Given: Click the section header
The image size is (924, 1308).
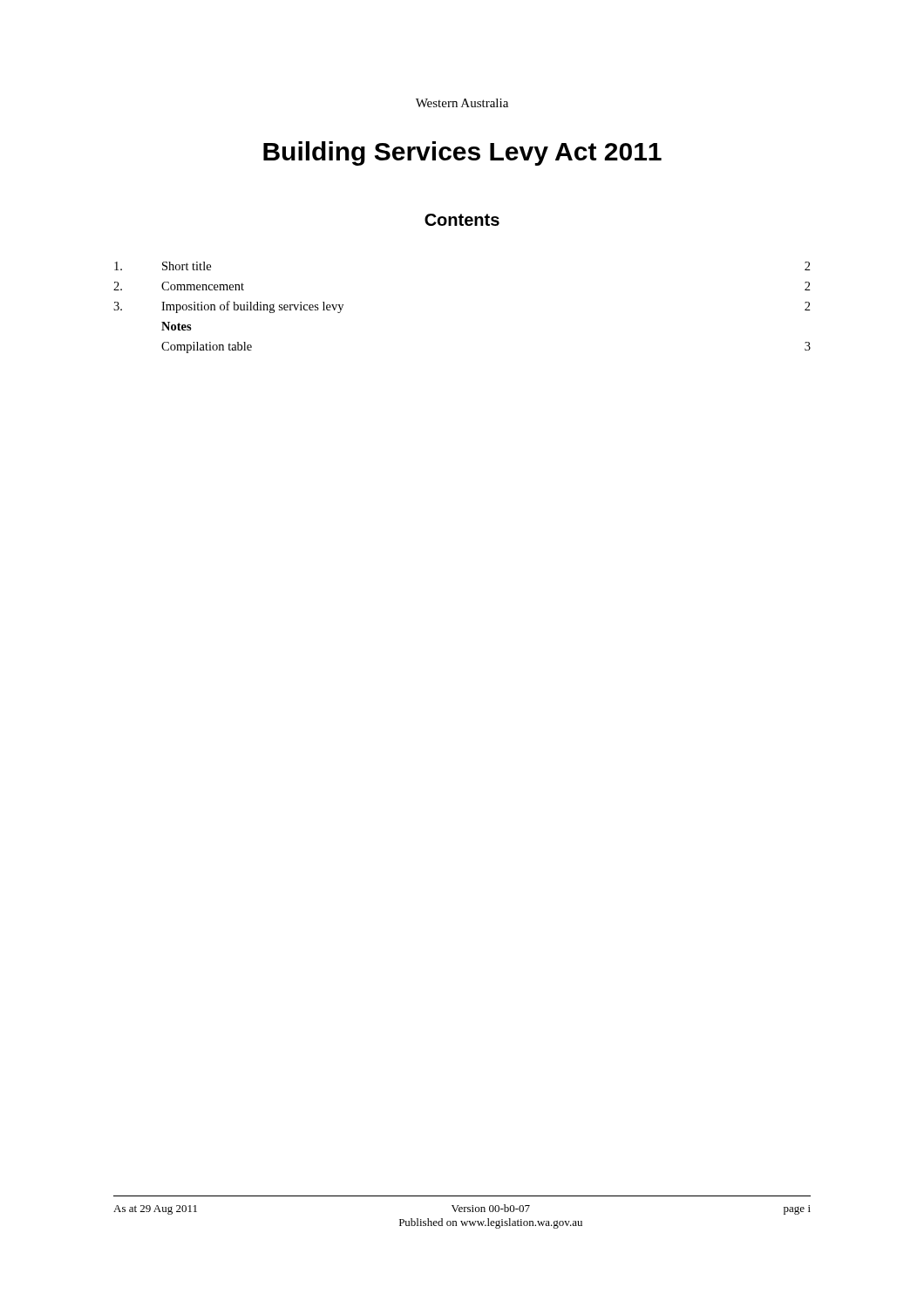Looking at the screenshot, I should point(462,220).
